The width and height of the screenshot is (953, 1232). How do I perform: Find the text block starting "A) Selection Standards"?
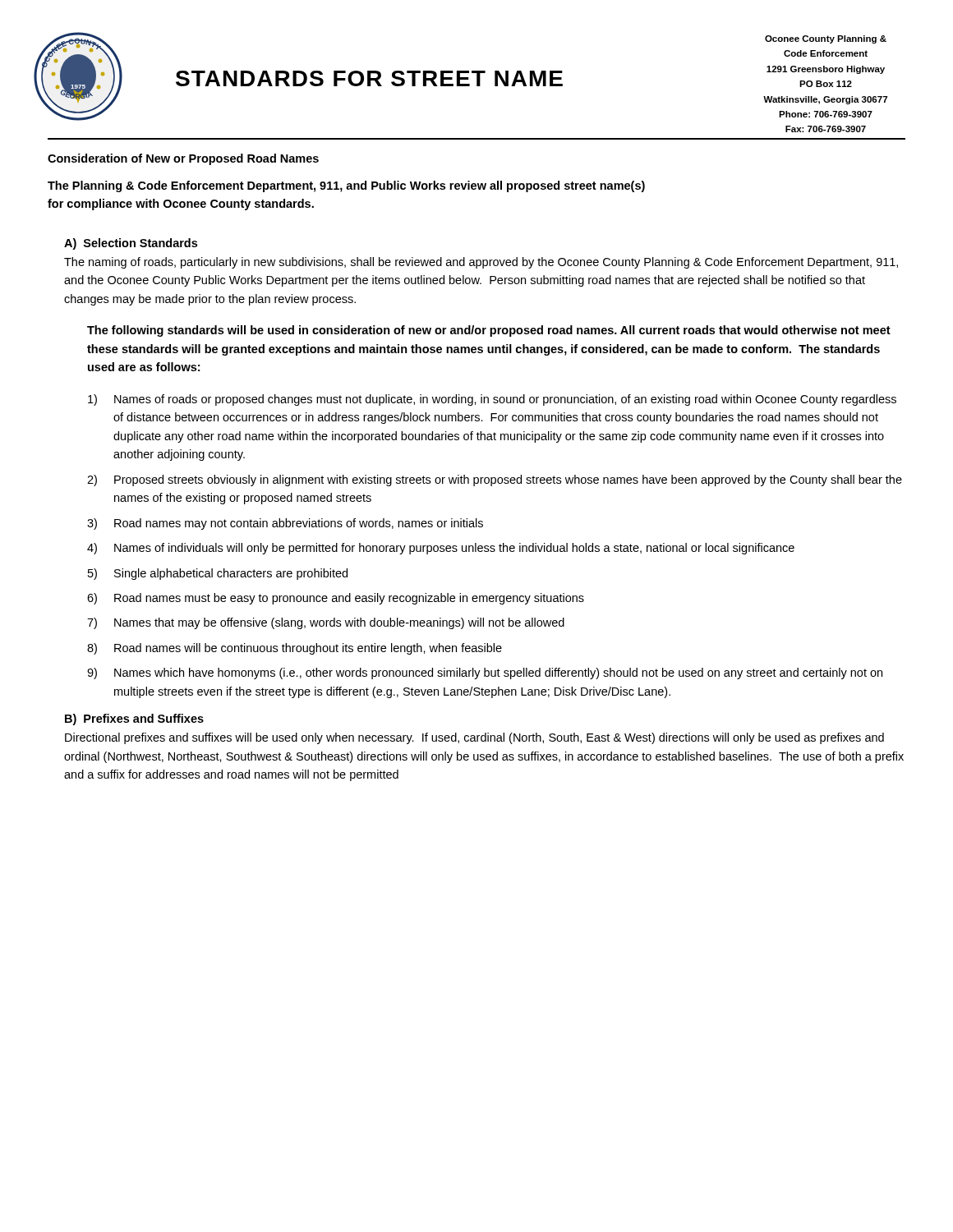click(131, 243)
